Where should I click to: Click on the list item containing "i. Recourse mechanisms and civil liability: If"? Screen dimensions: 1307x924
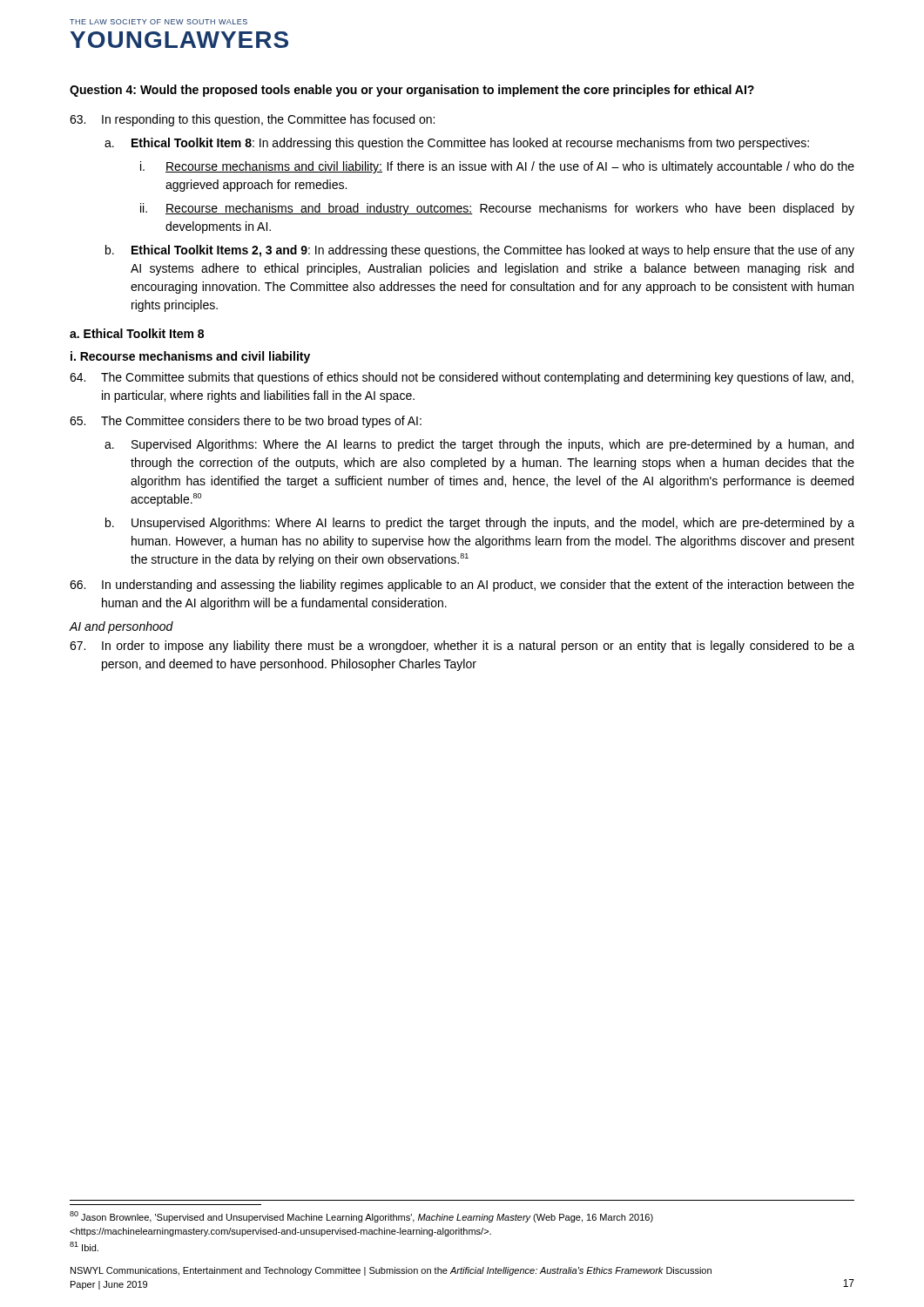[x=497, y=176]
